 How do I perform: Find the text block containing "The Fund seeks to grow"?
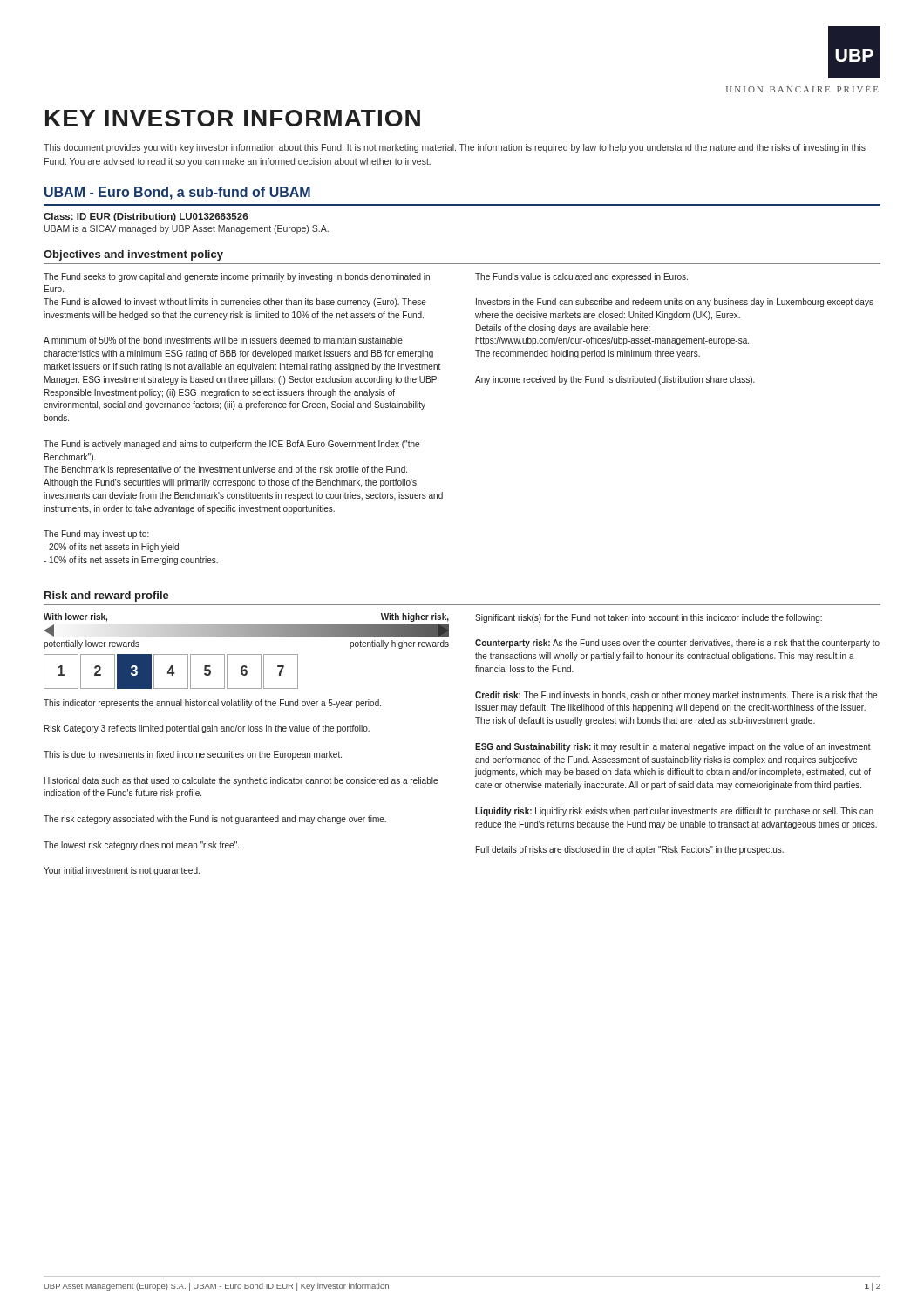point(243,418)
